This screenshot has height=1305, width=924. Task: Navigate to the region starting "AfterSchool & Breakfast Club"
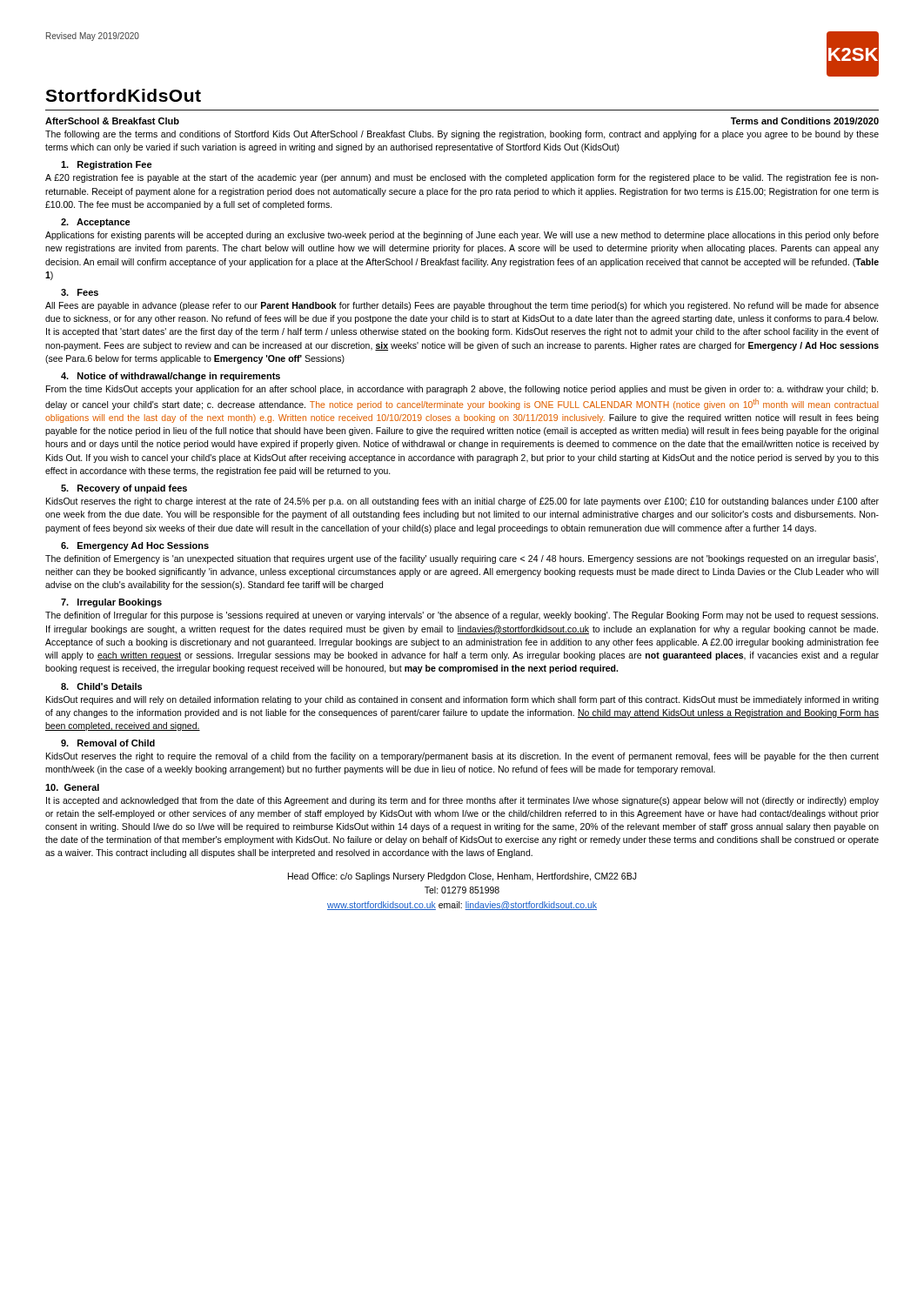point(112,121)
